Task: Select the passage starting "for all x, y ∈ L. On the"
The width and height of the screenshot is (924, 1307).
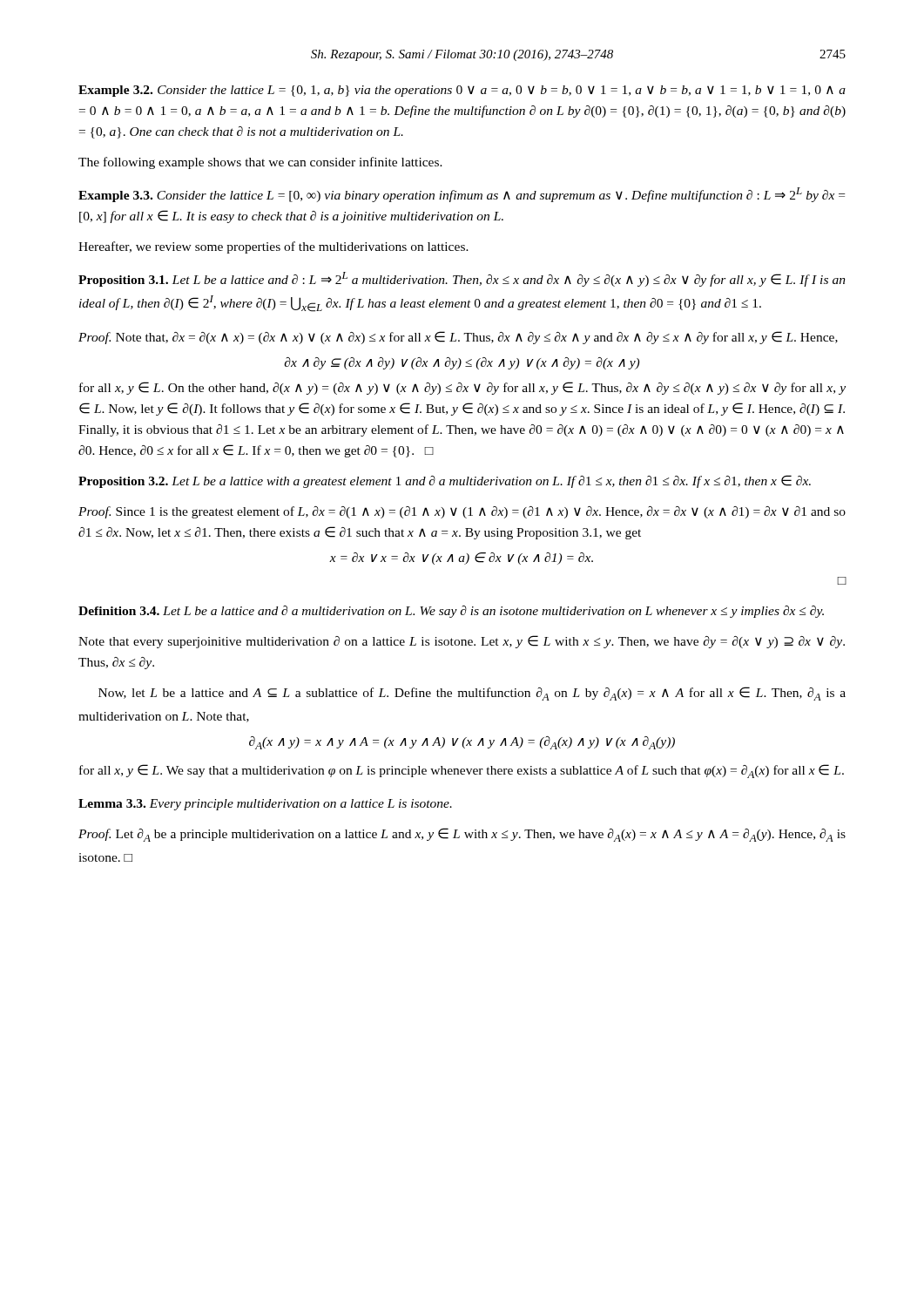Action: coord(462,418)
